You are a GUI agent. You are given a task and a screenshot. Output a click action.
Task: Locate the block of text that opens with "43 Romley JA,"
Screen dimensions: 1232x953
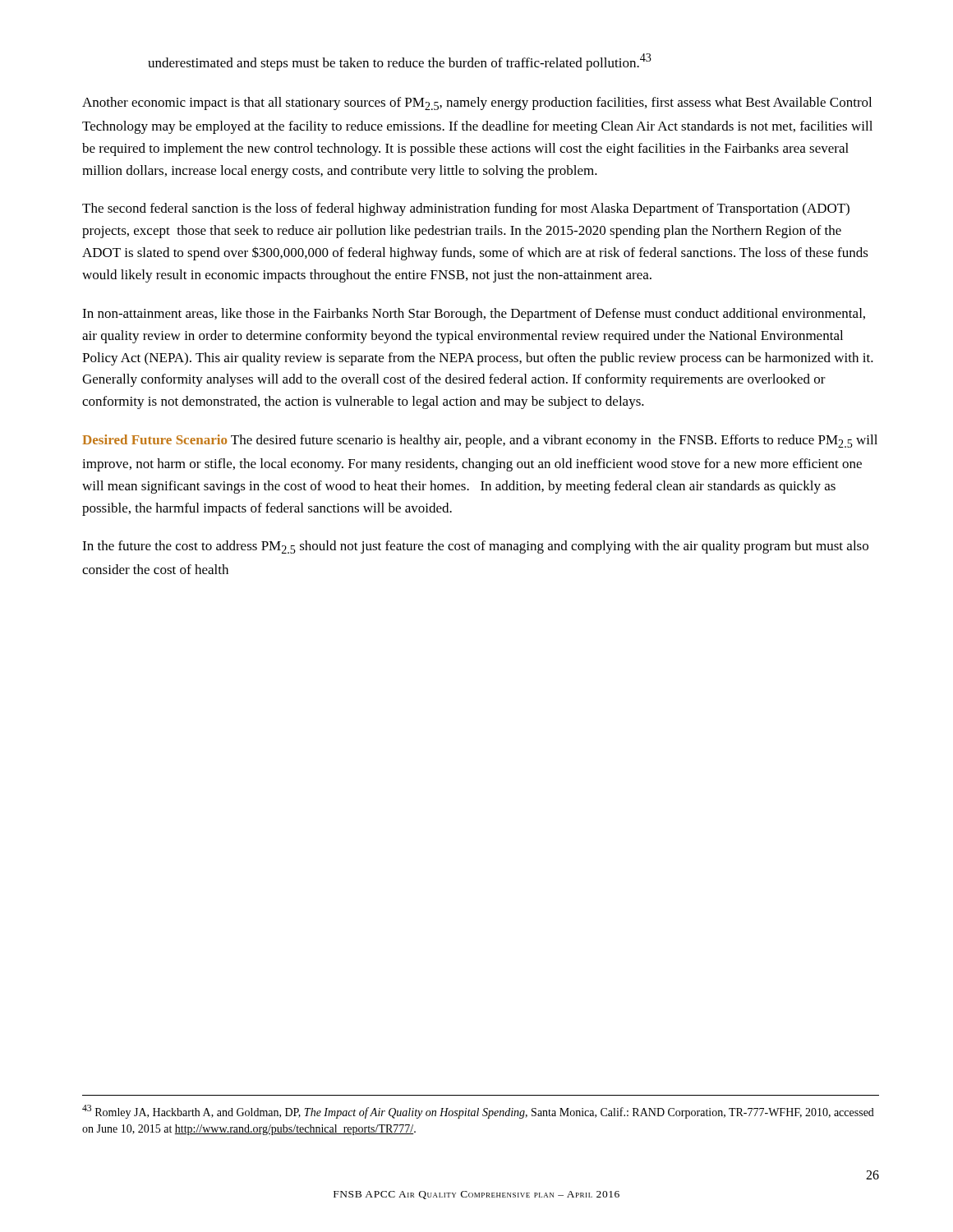point(478,1119)
